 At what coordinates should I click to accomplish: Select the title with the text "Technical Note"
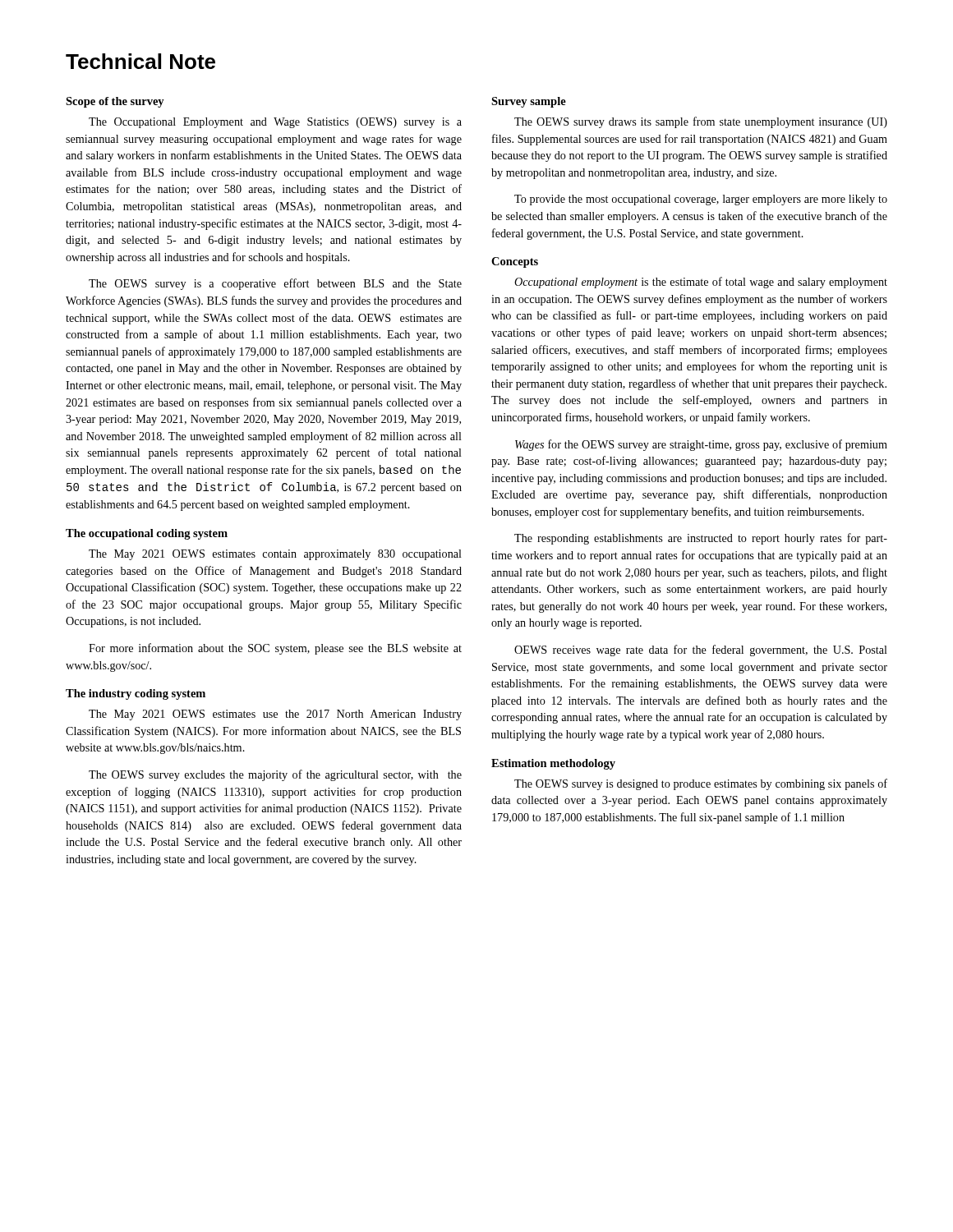tap(141, 62)
